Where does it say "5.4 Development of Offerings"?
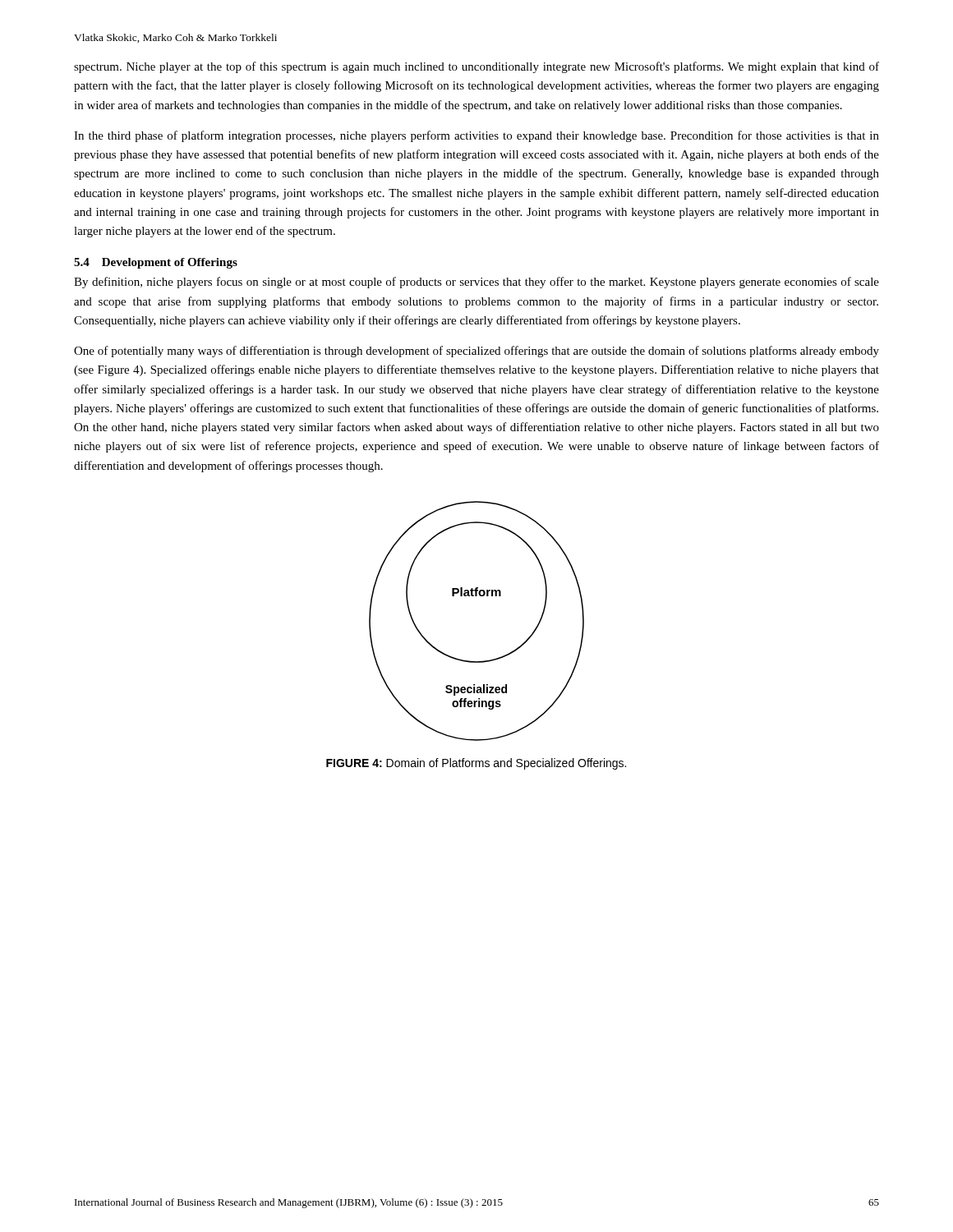The width and height of the screenshot is (953, 1232). click(x=156, y=262)
